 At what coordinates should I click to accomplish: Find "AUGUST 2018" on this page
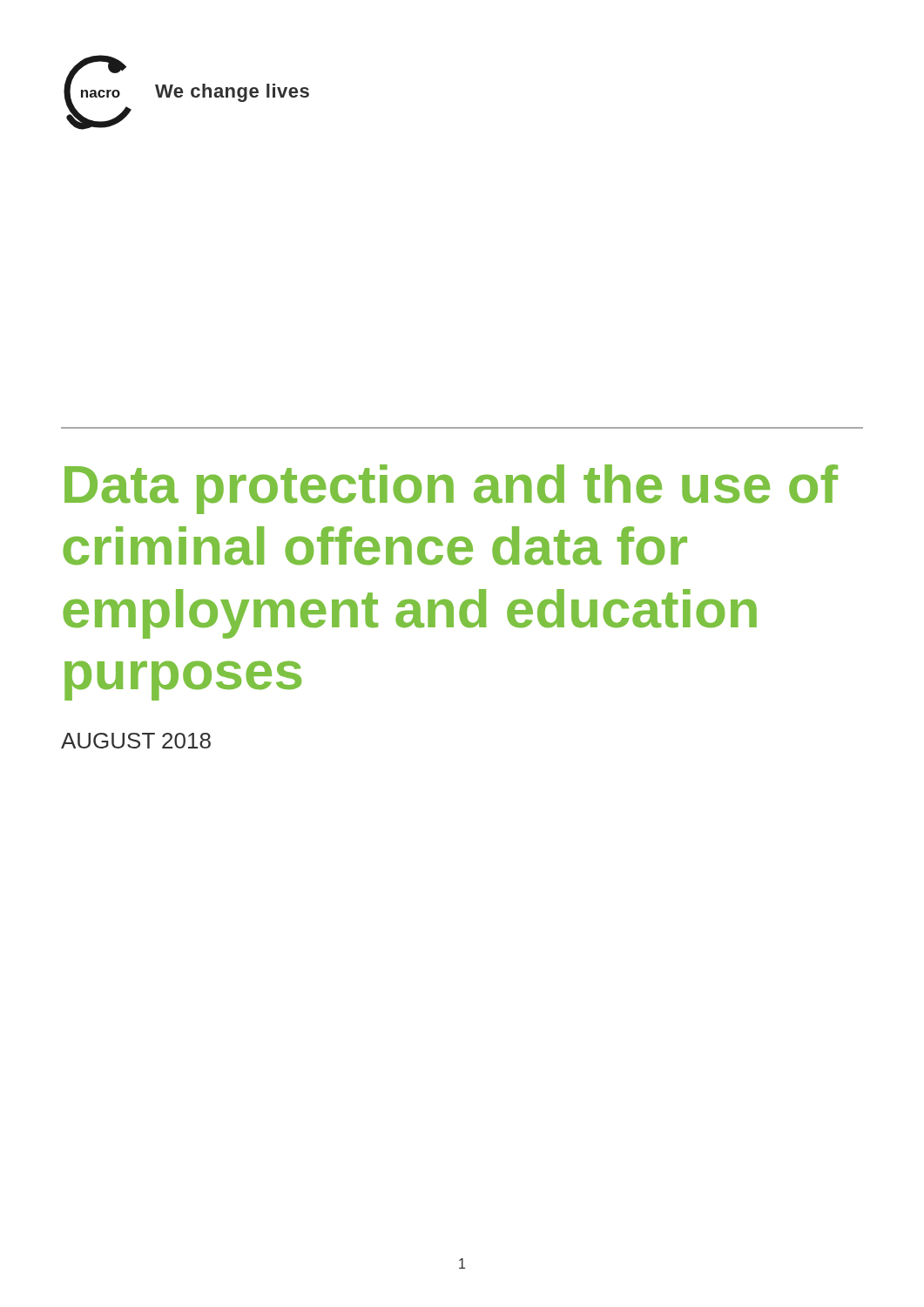point(136,741)
